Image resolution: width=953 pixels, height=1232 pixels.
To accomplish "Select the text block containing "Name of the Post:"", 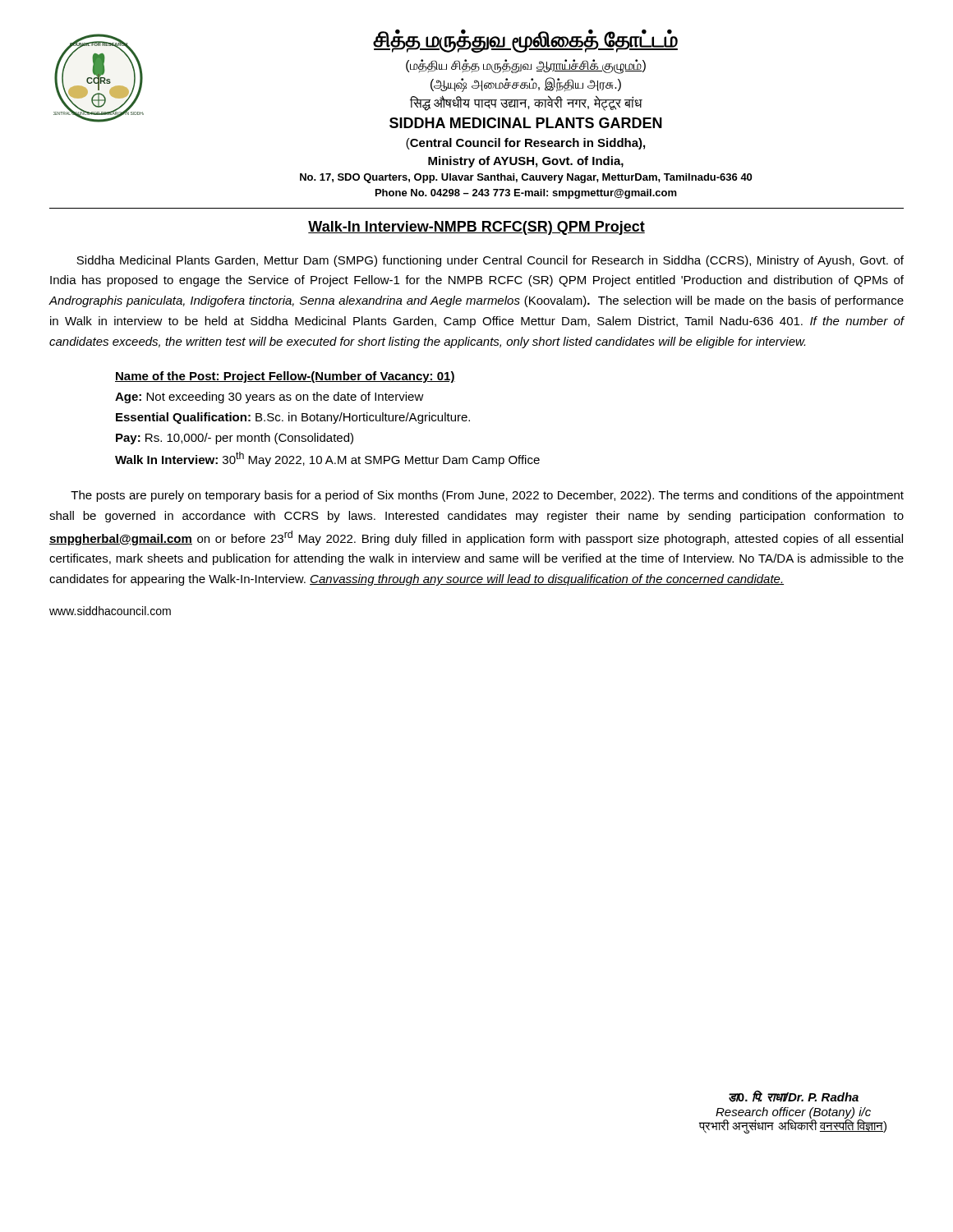I will (x=327, y=418).
